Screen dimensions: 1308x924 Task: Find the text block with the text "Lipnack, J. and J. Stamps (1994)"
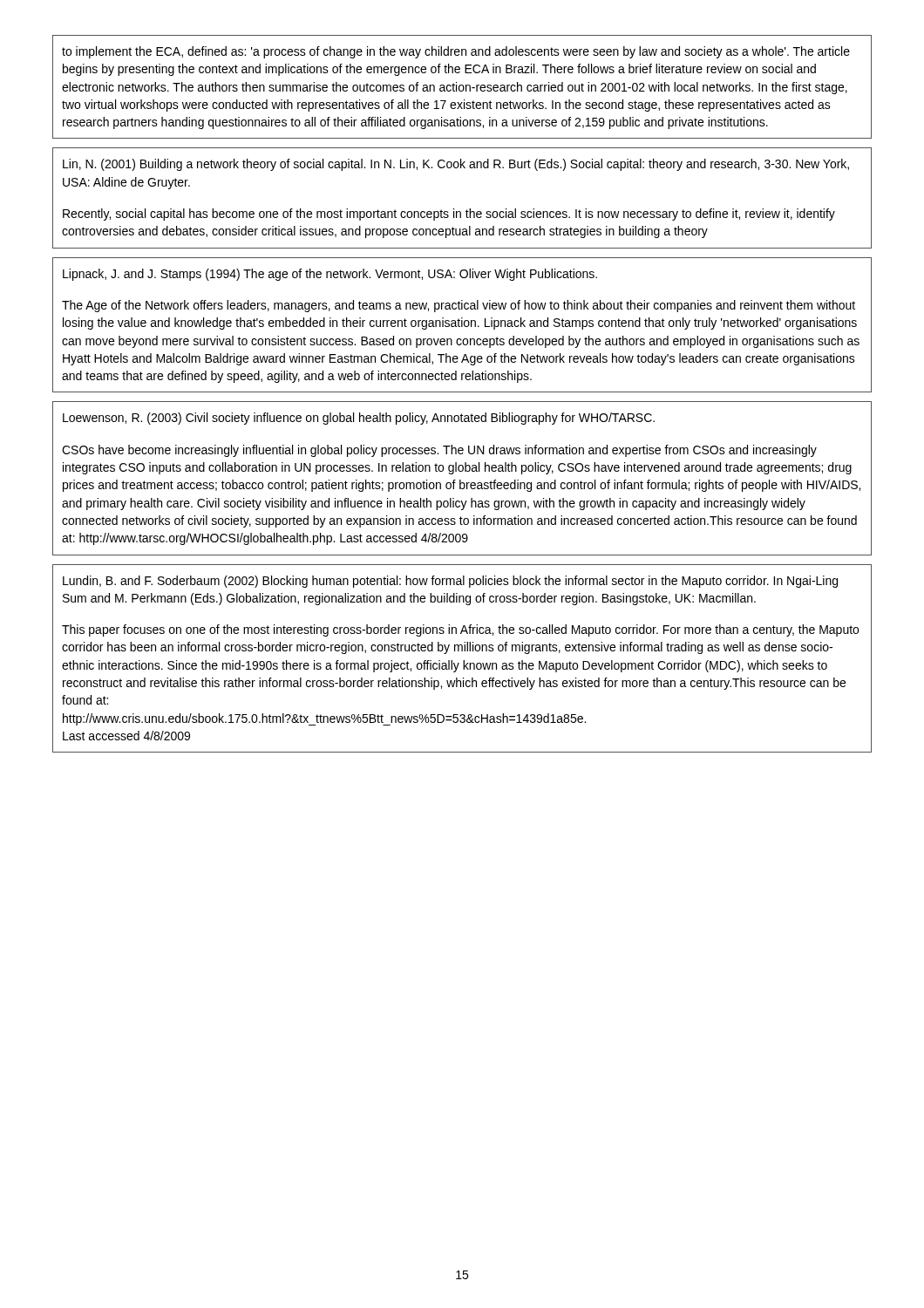point(330,274)
